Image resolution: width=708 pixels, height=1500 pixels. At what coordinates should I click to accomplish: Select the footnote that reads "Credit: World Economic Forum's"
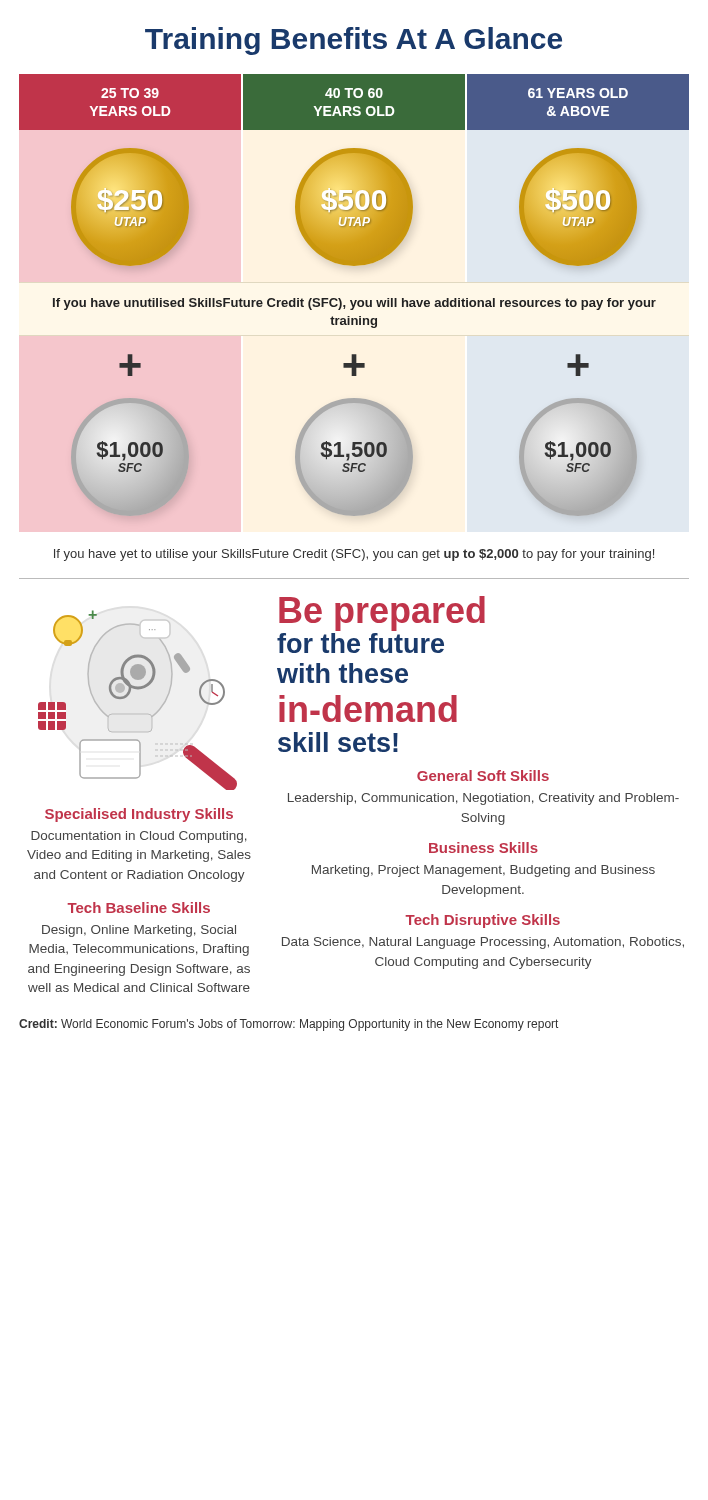[289, 1024]
